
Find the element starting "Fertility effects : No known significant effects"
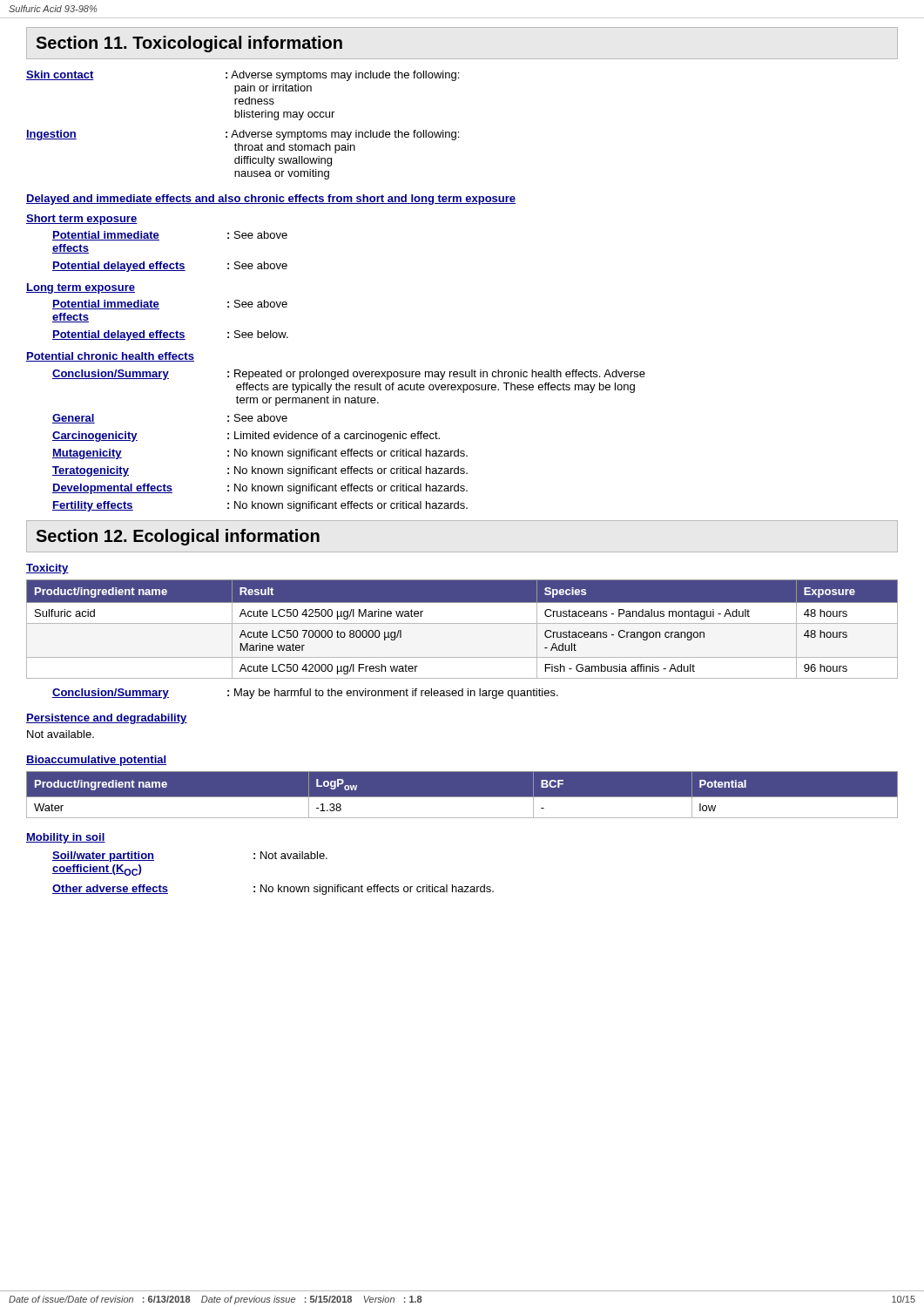point(260,505)
